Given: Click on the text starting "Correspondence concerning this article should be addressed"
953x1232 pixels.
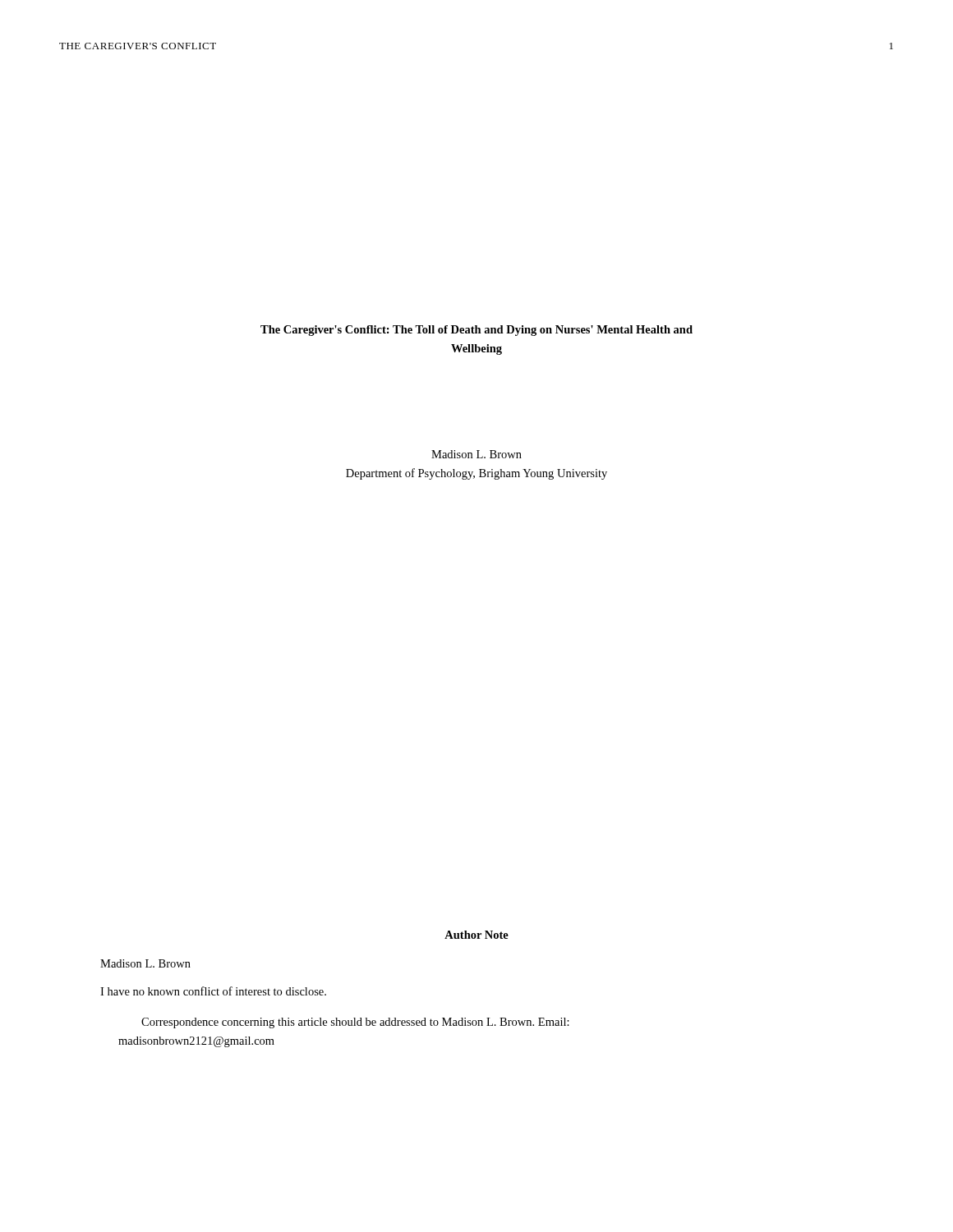Looking at the screenshot, I should pos(356,1022).
